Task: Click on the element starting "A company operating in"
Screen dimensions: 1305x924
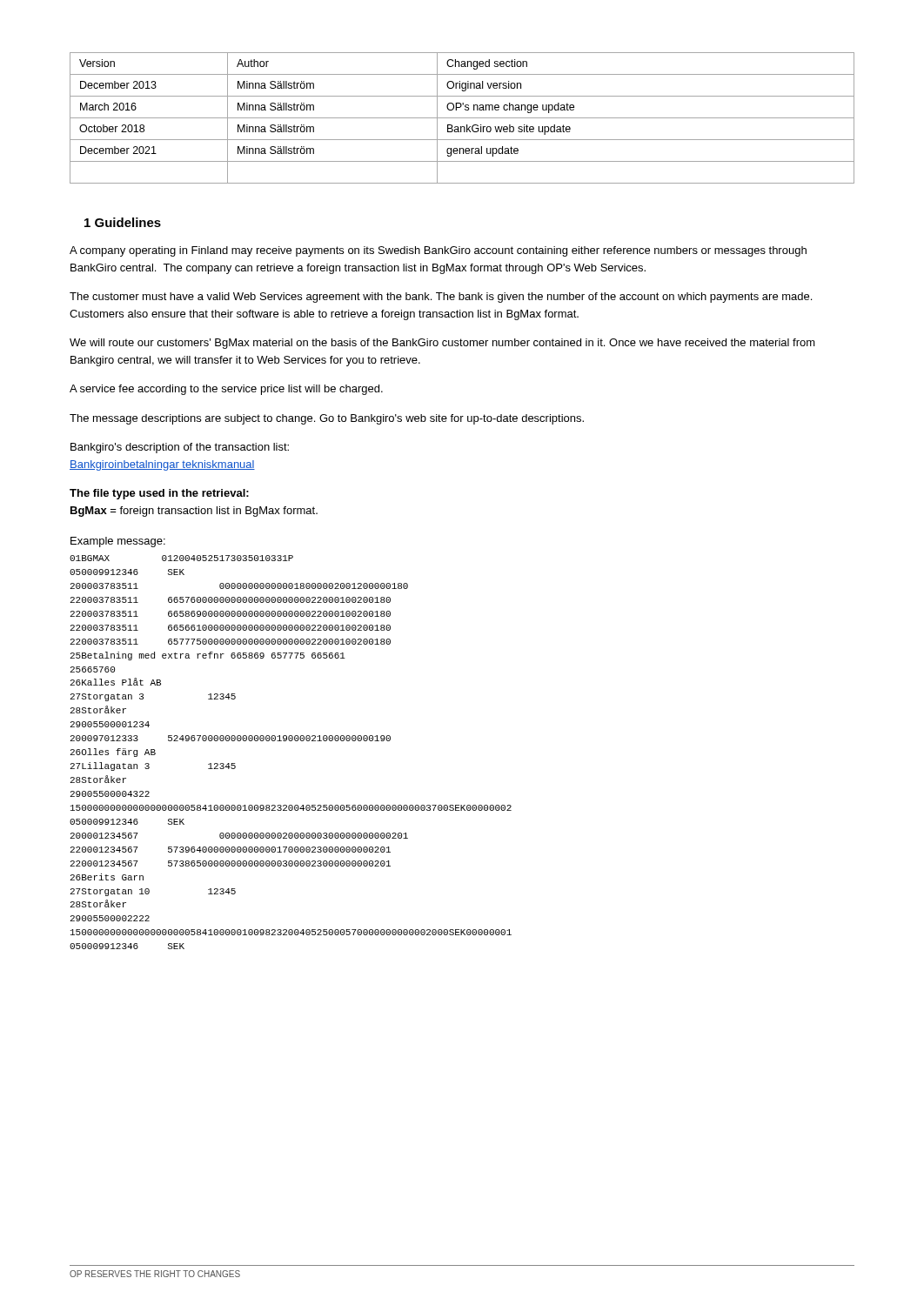Action: tap(438, 259)
